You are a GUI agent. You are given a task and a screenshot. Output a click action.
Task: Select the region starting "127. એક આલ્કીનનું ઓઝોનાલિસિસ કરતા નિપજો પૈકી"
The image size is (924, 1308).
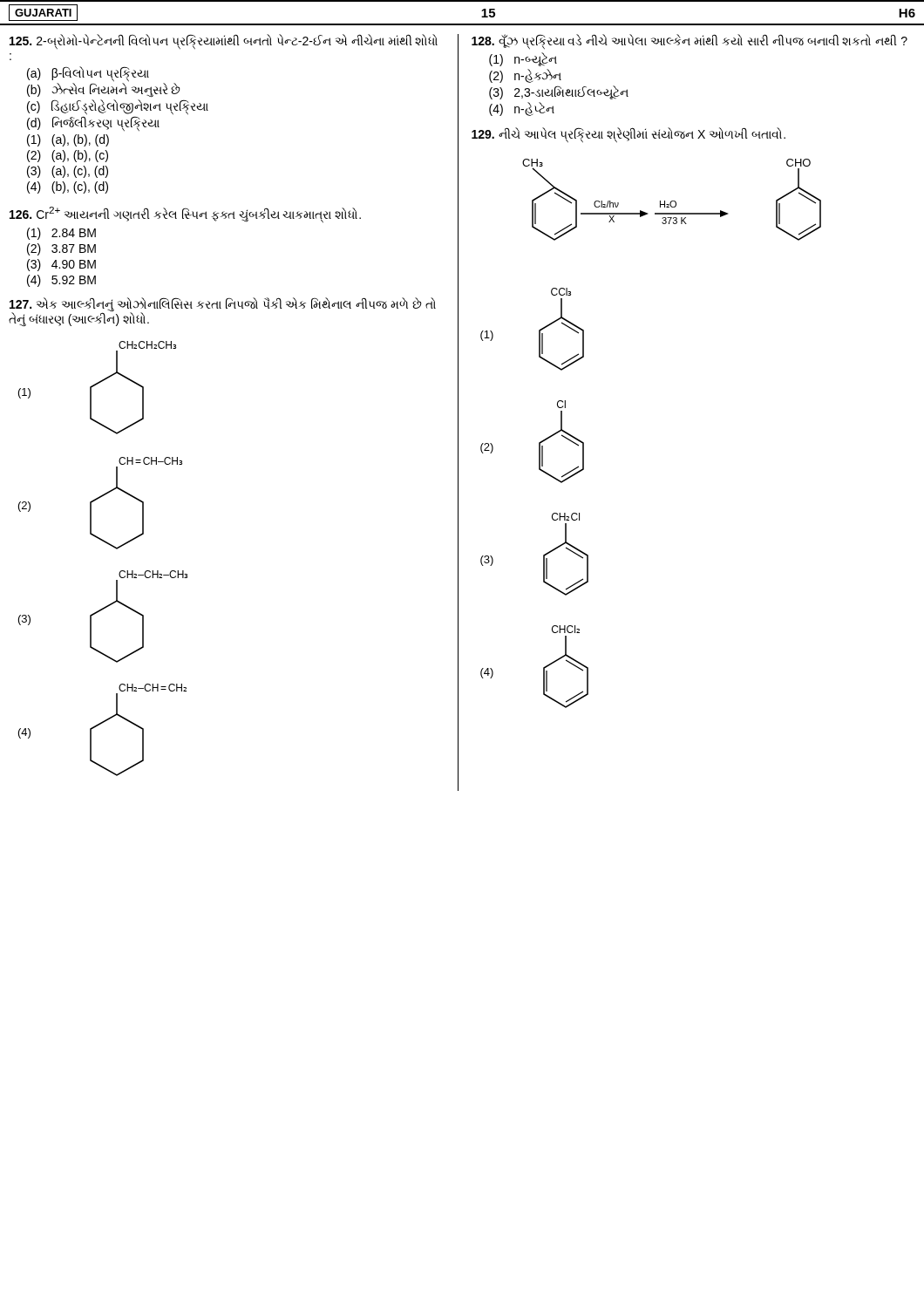pyautogui.click(x=223, y=311)
